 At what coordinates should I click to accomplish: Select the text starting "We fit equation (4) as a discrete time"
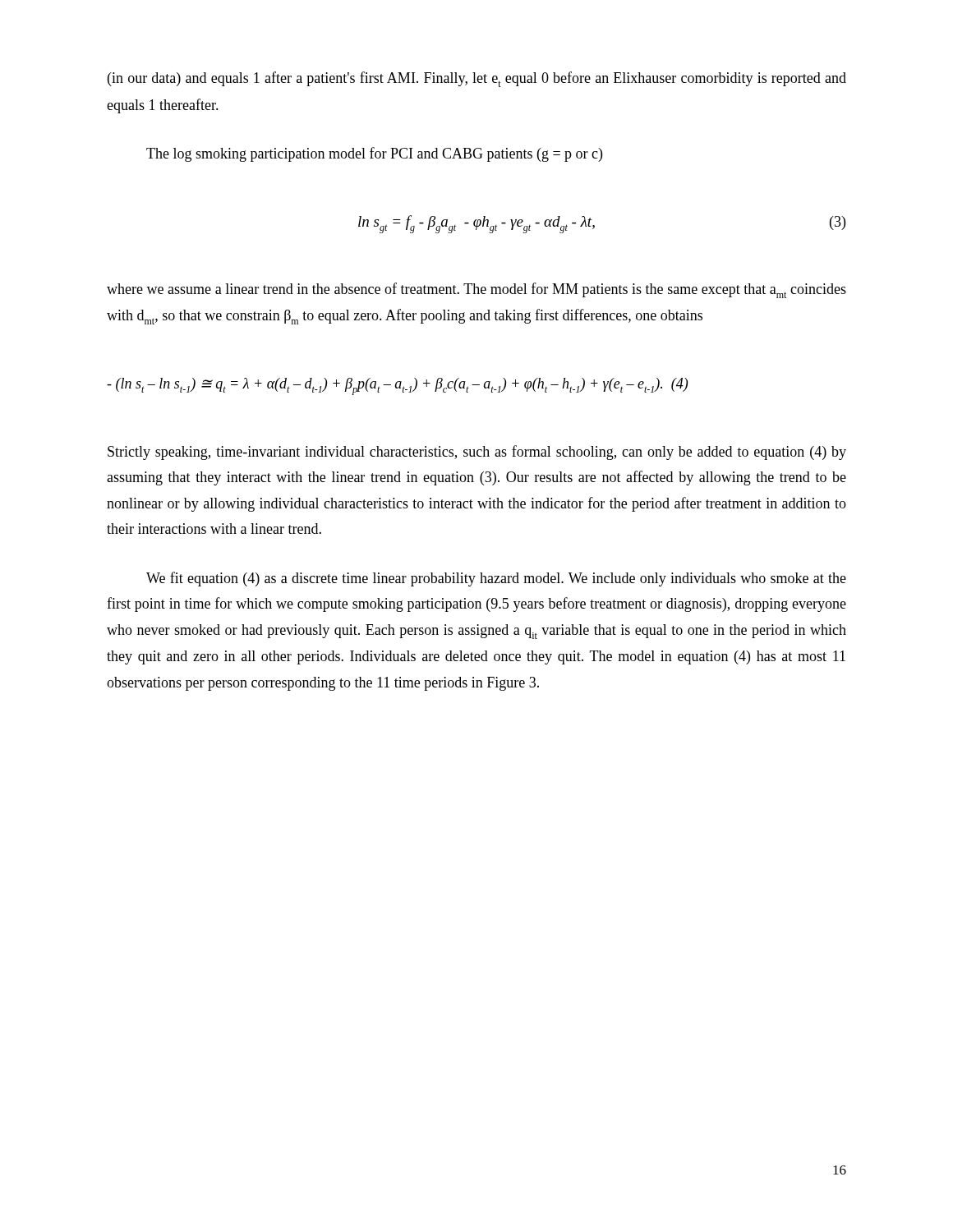coord(476,630)
